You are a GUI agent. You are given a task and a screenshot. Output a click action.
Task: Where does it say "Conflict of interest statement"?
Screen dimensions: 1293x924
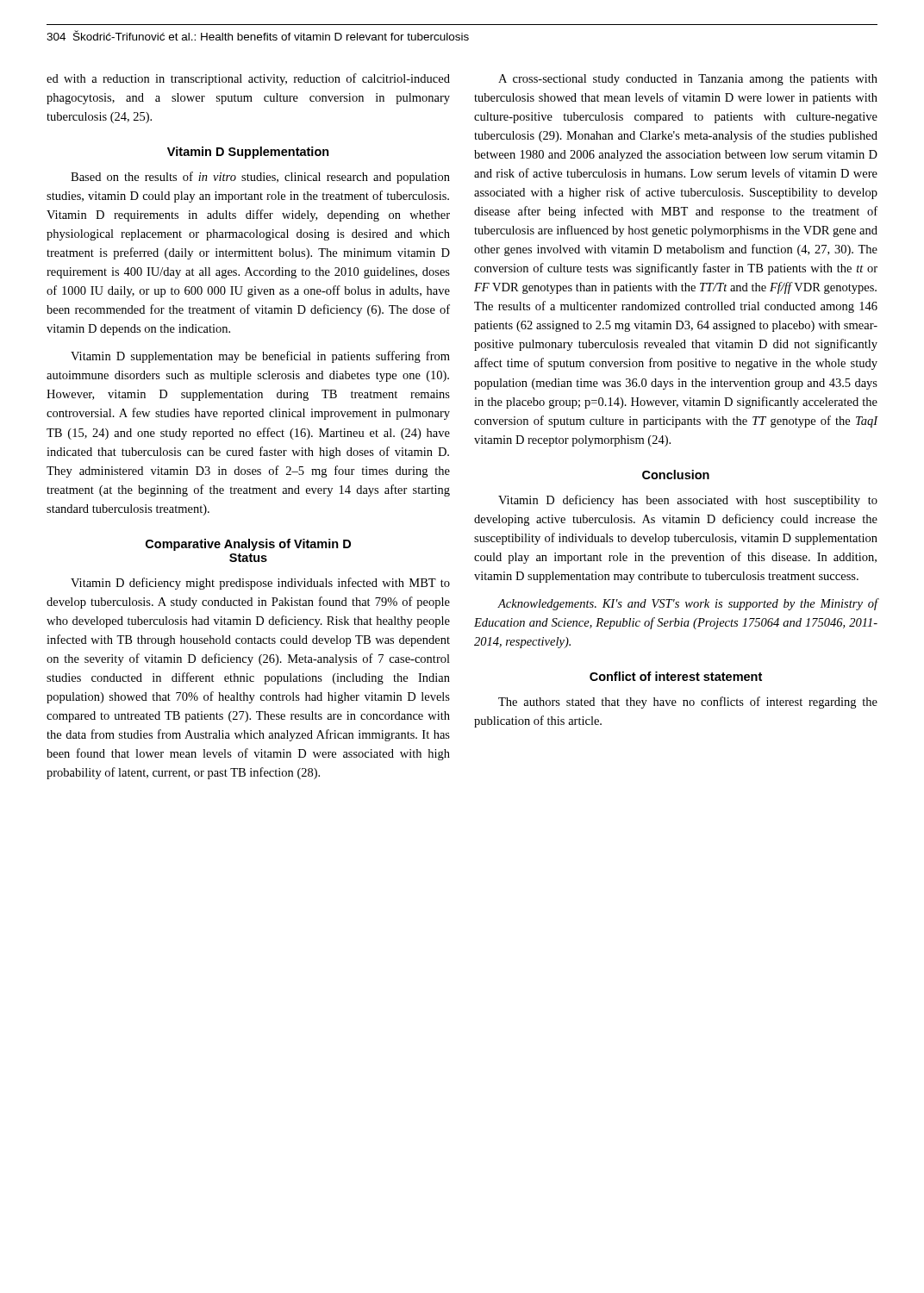tap(676, 677)
